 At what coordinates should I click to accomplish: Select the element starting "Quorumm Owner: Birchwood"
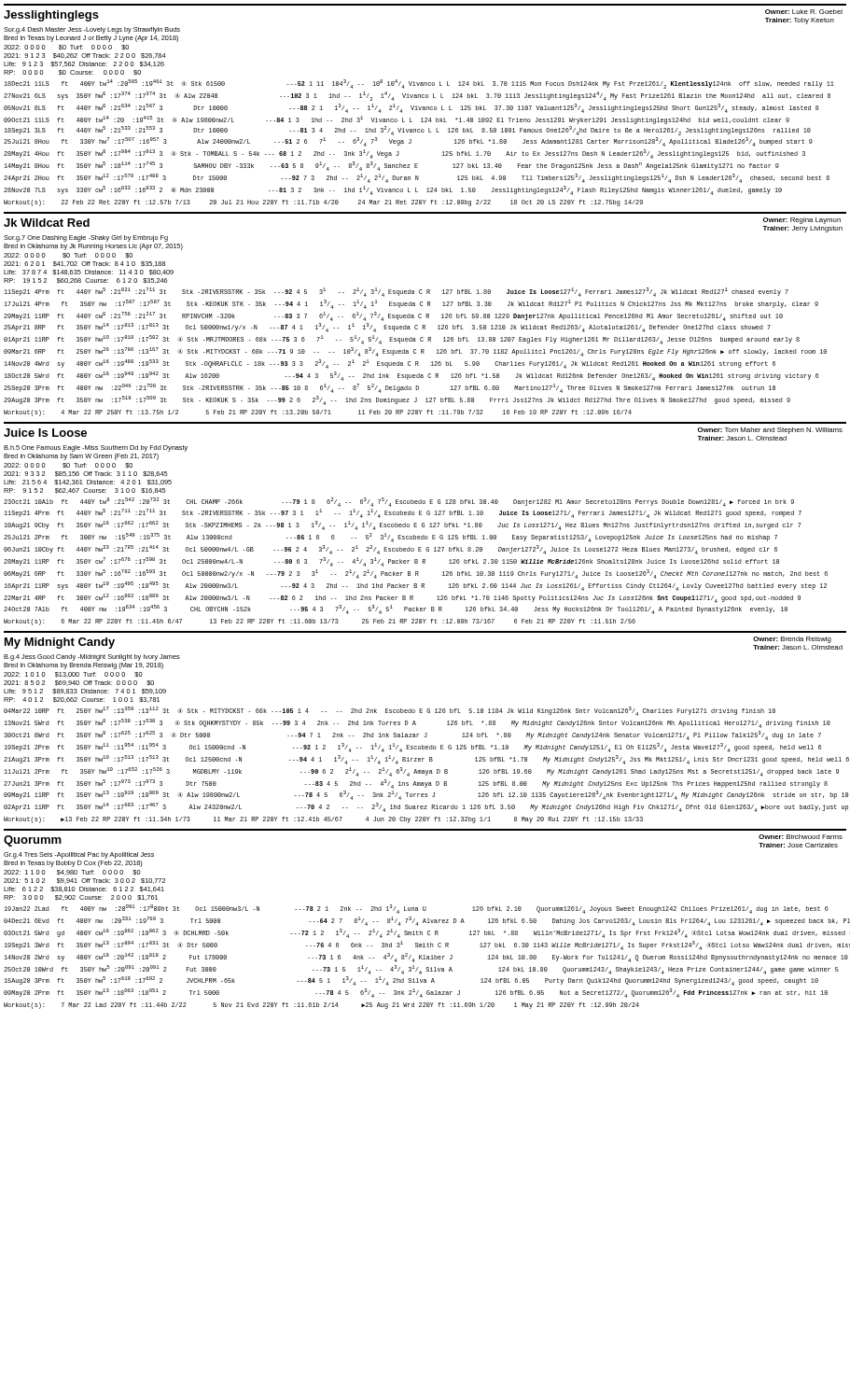[425, 921]
